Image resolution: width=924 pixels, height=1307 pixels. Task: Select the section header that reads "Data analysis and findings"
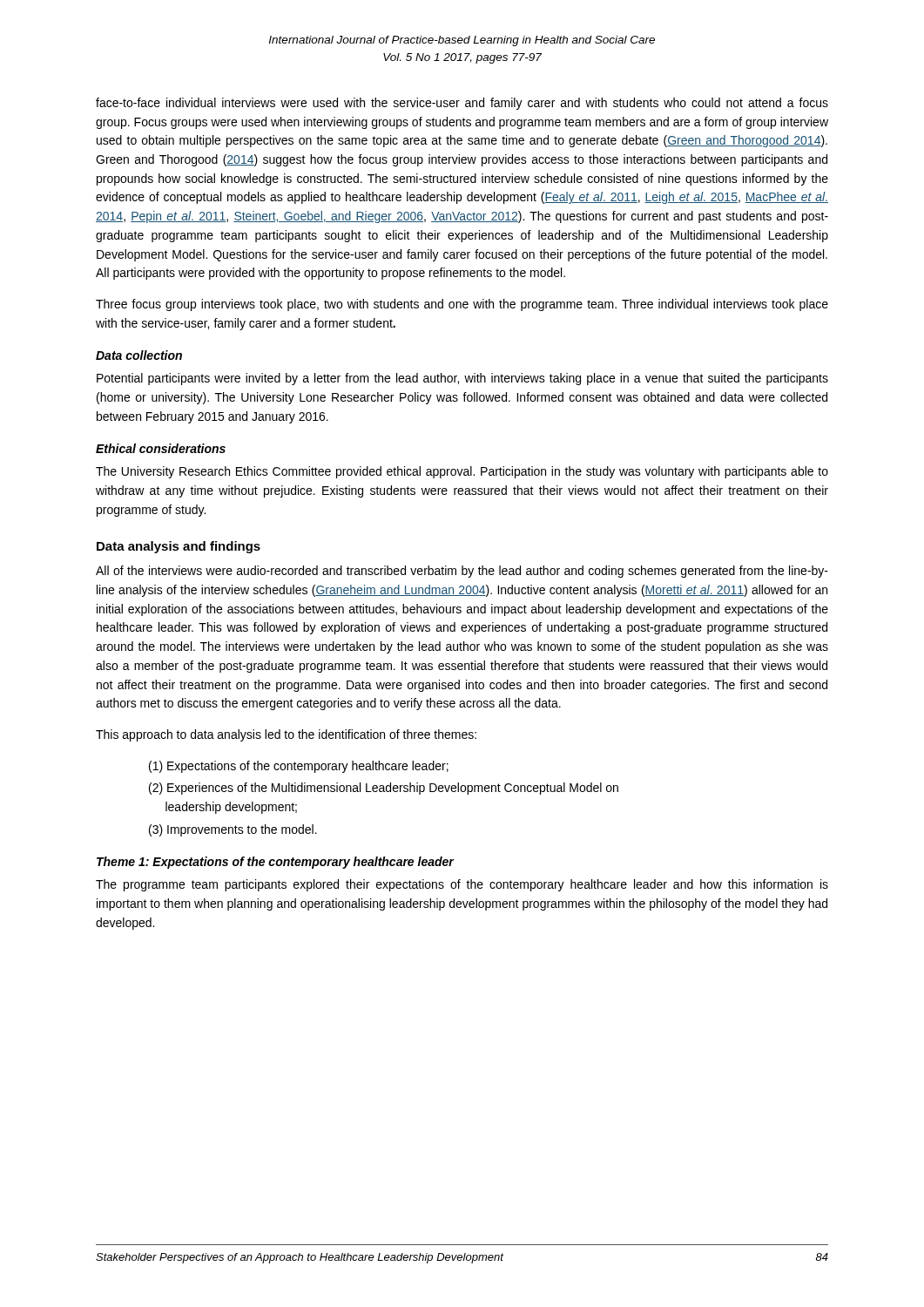tap(178, 546)
